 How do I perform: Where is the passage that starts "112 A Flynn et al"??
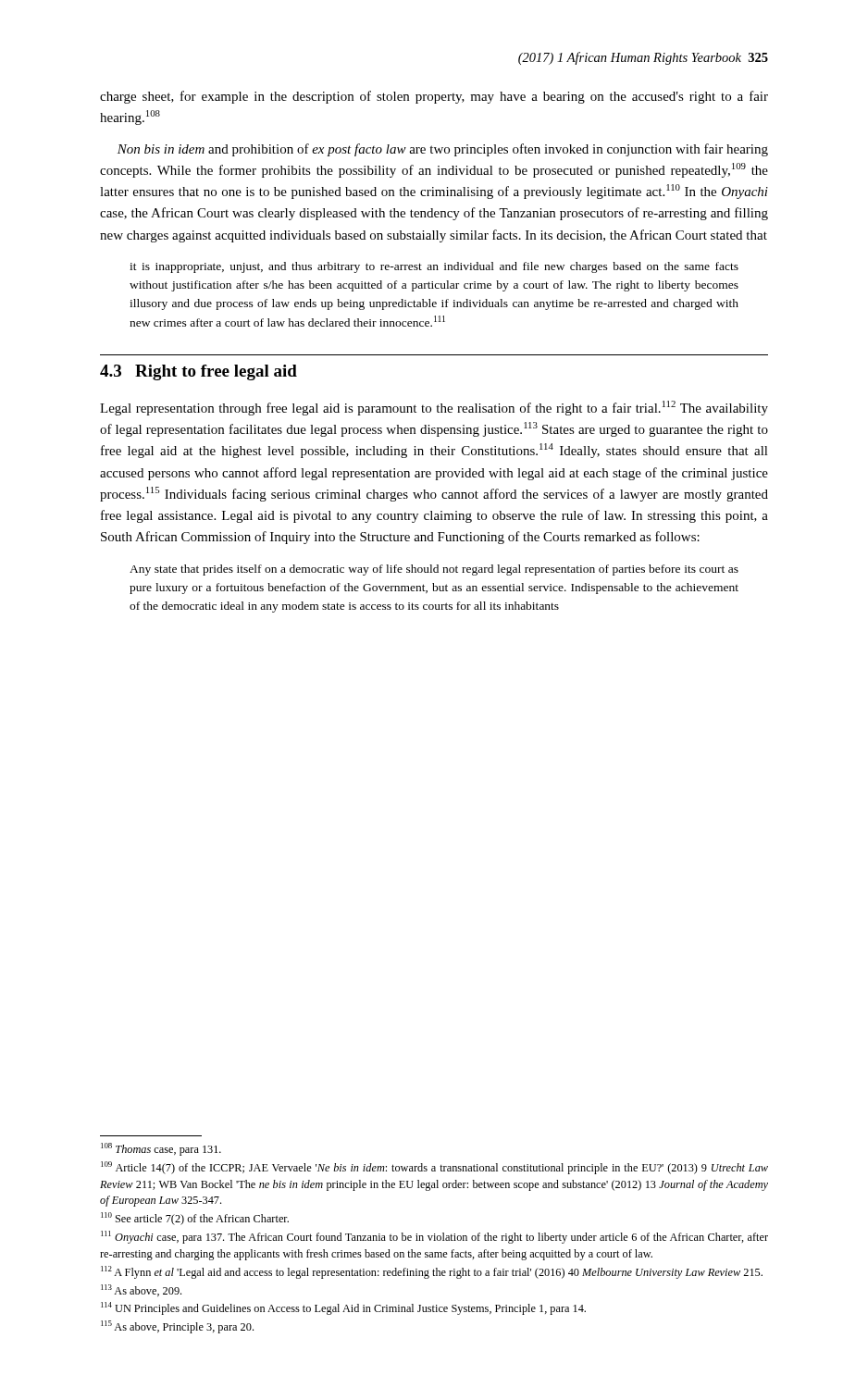click(432, 1272)
